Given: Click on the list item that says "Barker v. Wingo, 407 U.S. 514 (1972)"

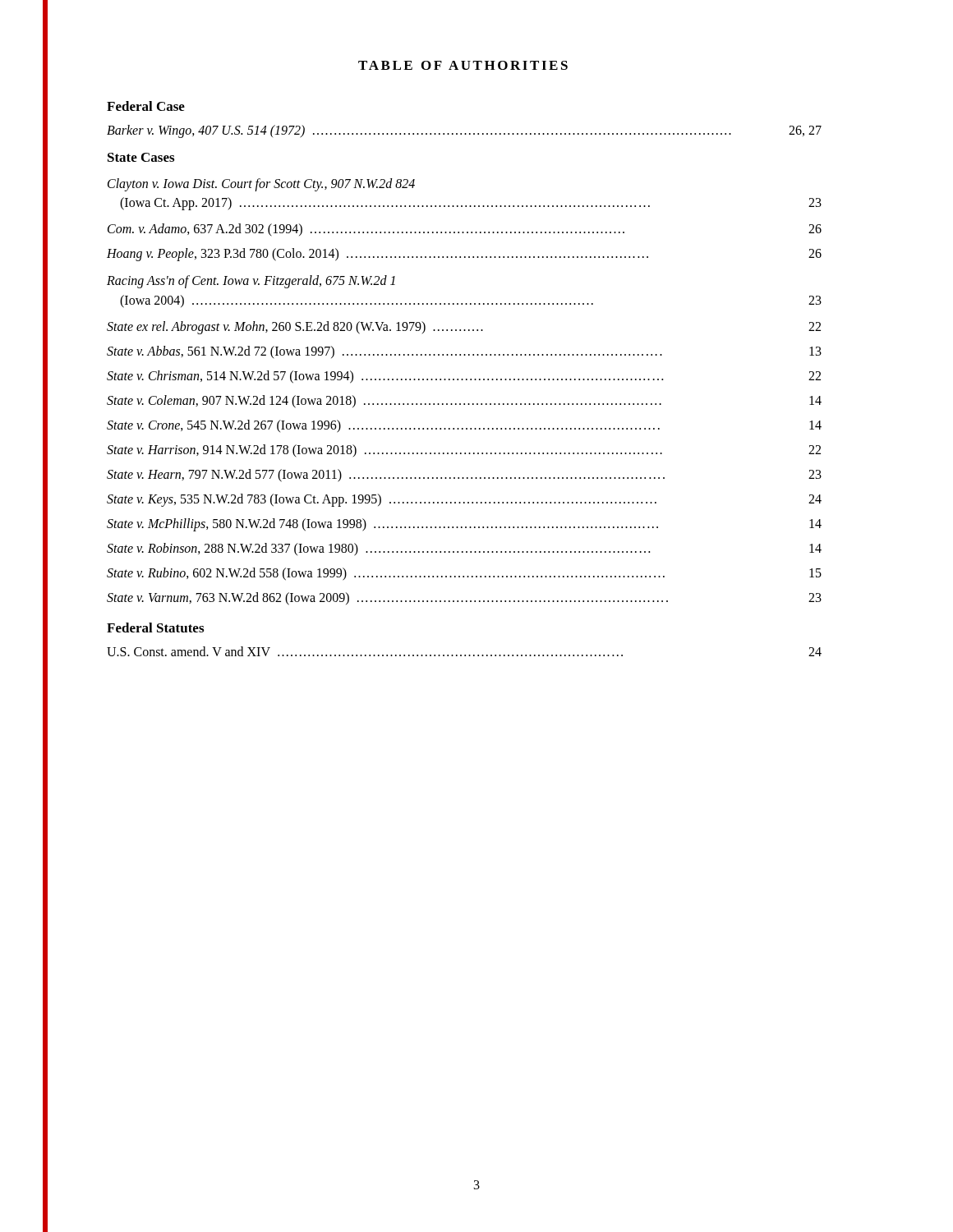Looking at the screenshot, I should pos(464,131).
